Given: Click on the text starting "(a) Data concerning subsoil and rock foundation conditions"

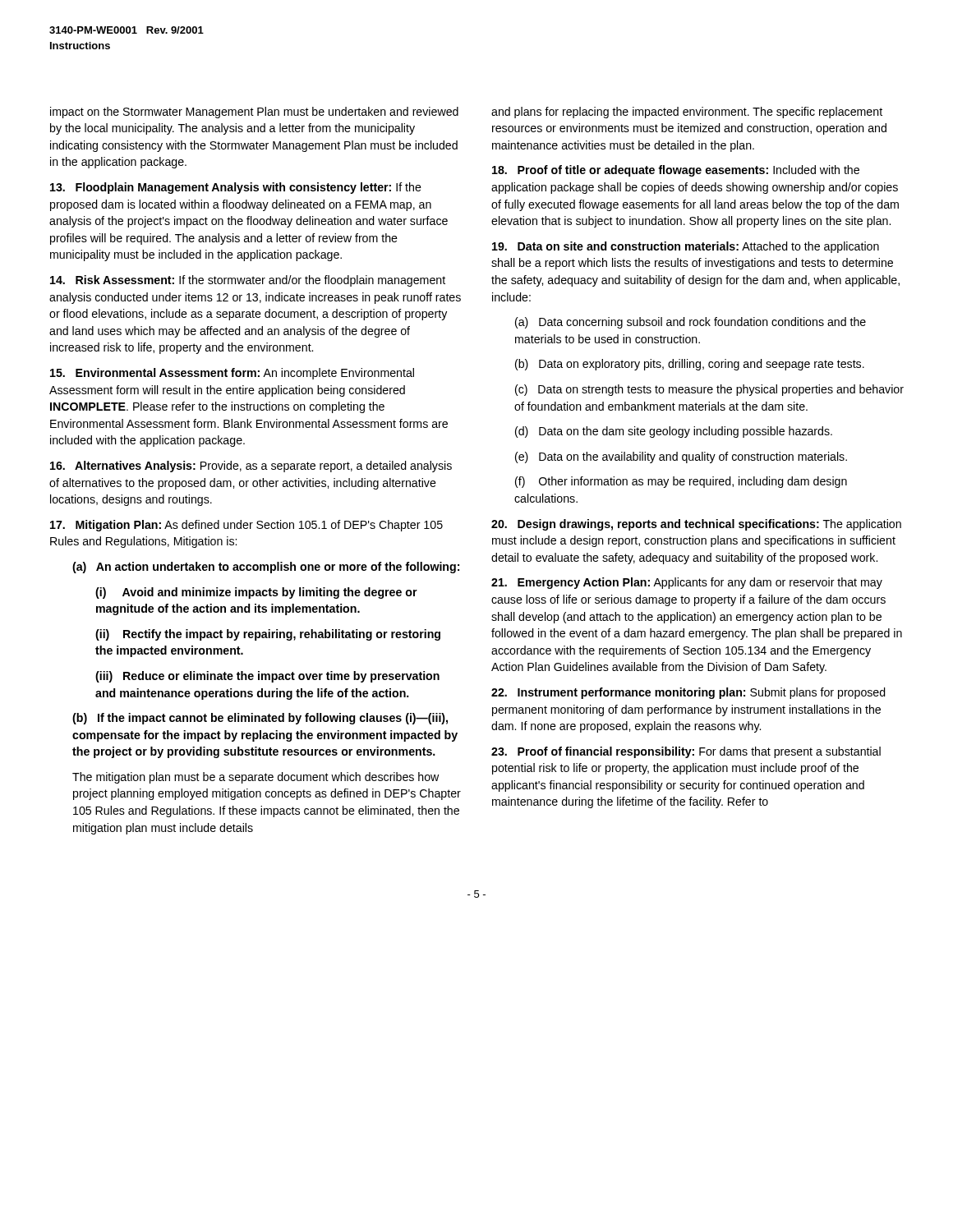Looking at the screenshot, I should 709,331.
